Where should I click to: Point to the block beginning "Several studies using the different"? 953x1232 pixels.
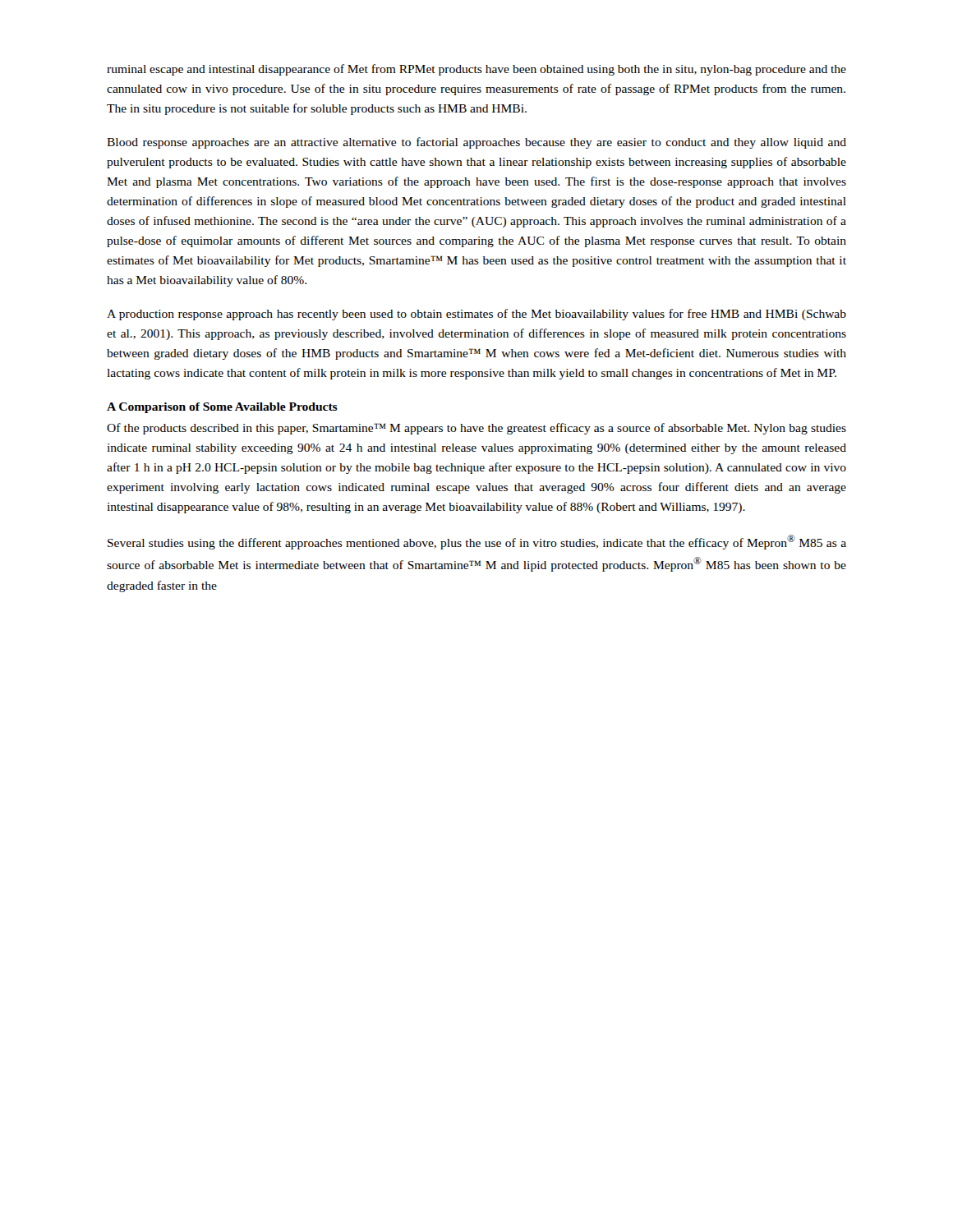[x=476, y=563]
